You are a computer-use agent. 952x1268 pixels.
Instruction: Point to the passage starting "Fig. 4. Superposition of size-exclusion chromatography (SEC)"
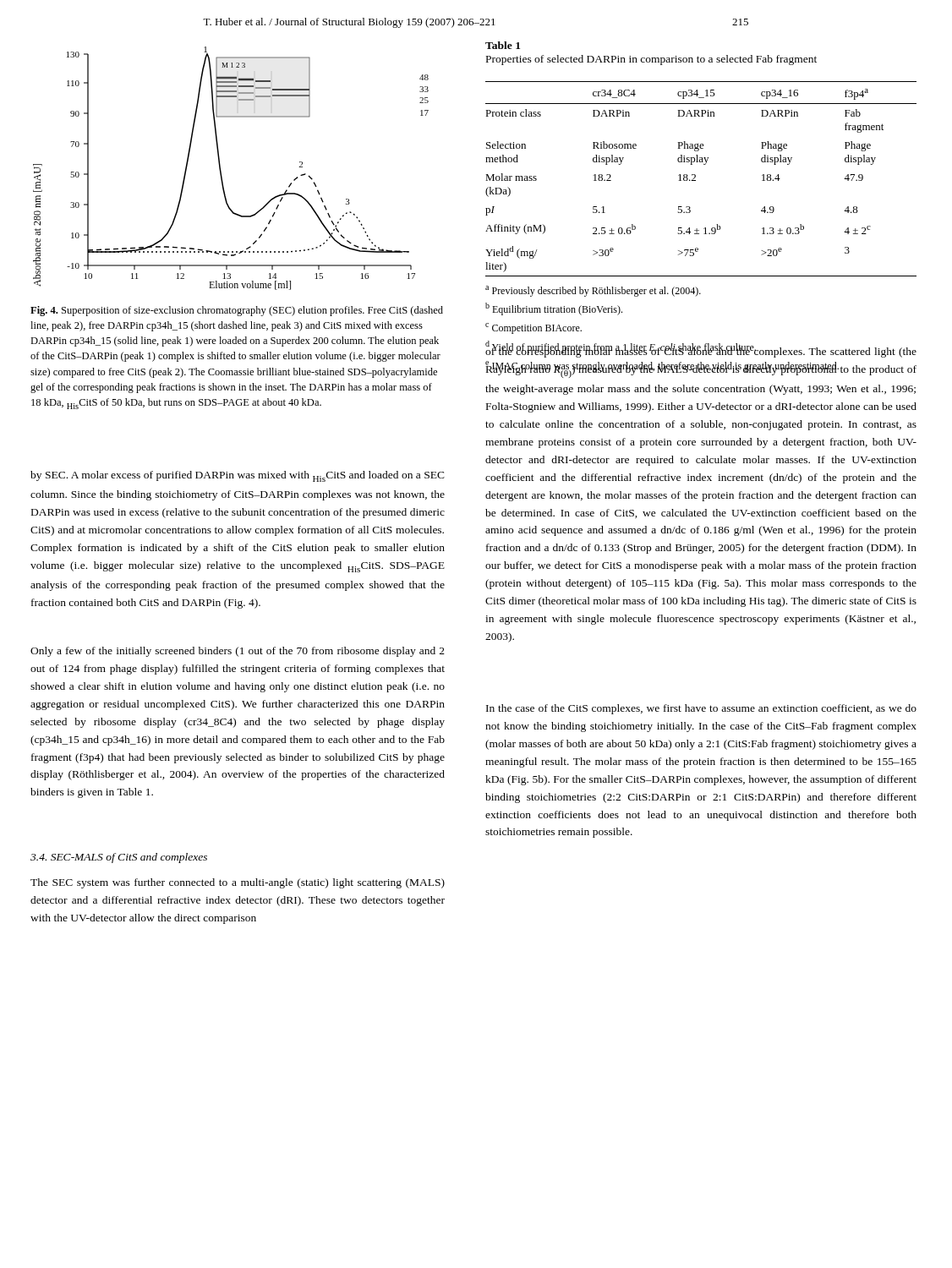(x=237, y=357)
